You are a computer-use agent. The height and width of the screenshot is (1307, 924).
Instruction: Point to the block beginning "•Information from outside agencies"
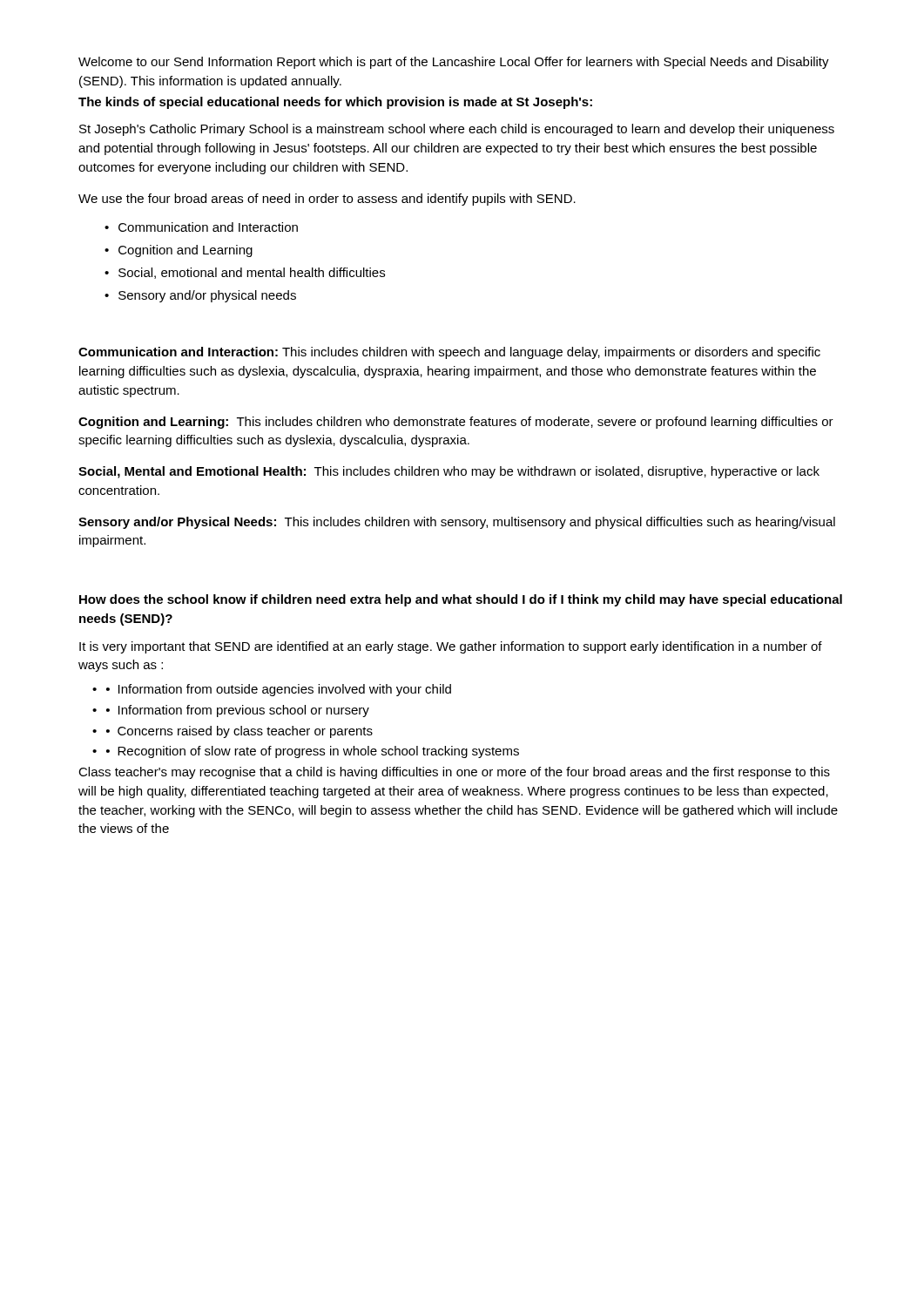point(279,689)
